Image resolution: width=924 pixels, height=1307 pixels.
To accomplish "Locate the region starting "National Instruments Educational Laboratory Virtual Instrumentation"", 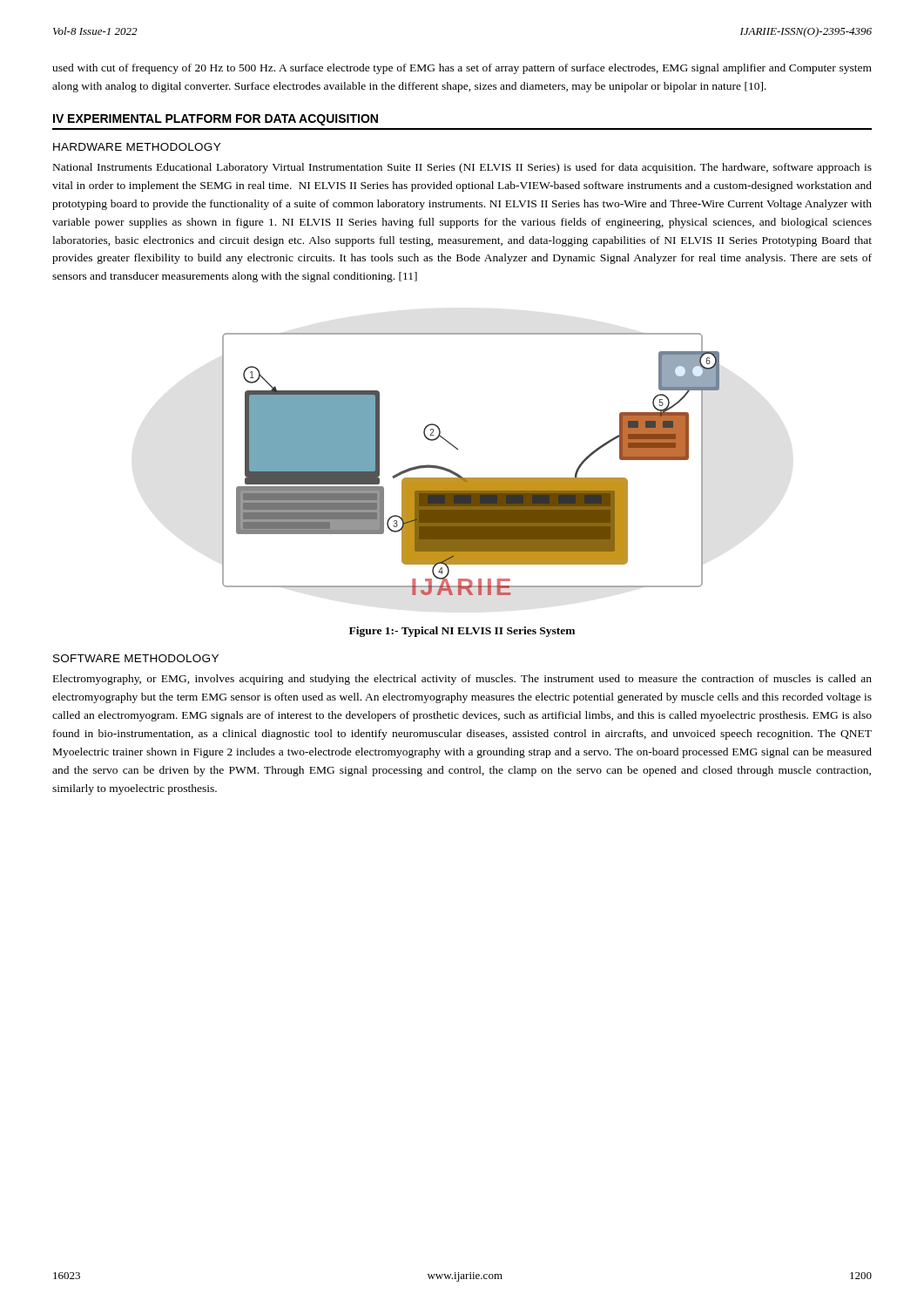I will pyautogui.click(x=462, y=221).
